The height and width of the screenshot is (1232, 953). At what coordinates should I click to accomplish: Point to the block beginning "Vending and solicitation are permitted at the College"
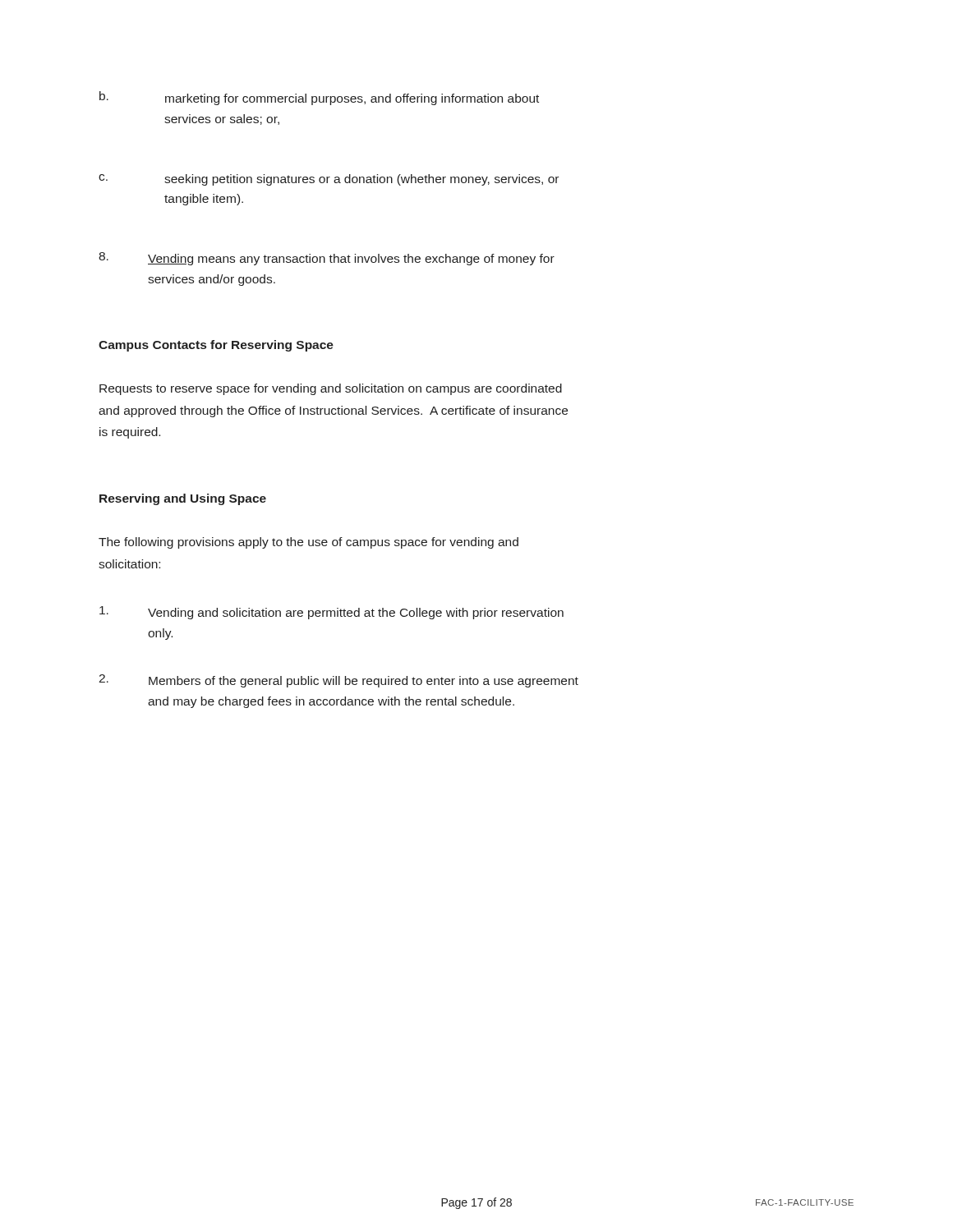pos(476,623)
